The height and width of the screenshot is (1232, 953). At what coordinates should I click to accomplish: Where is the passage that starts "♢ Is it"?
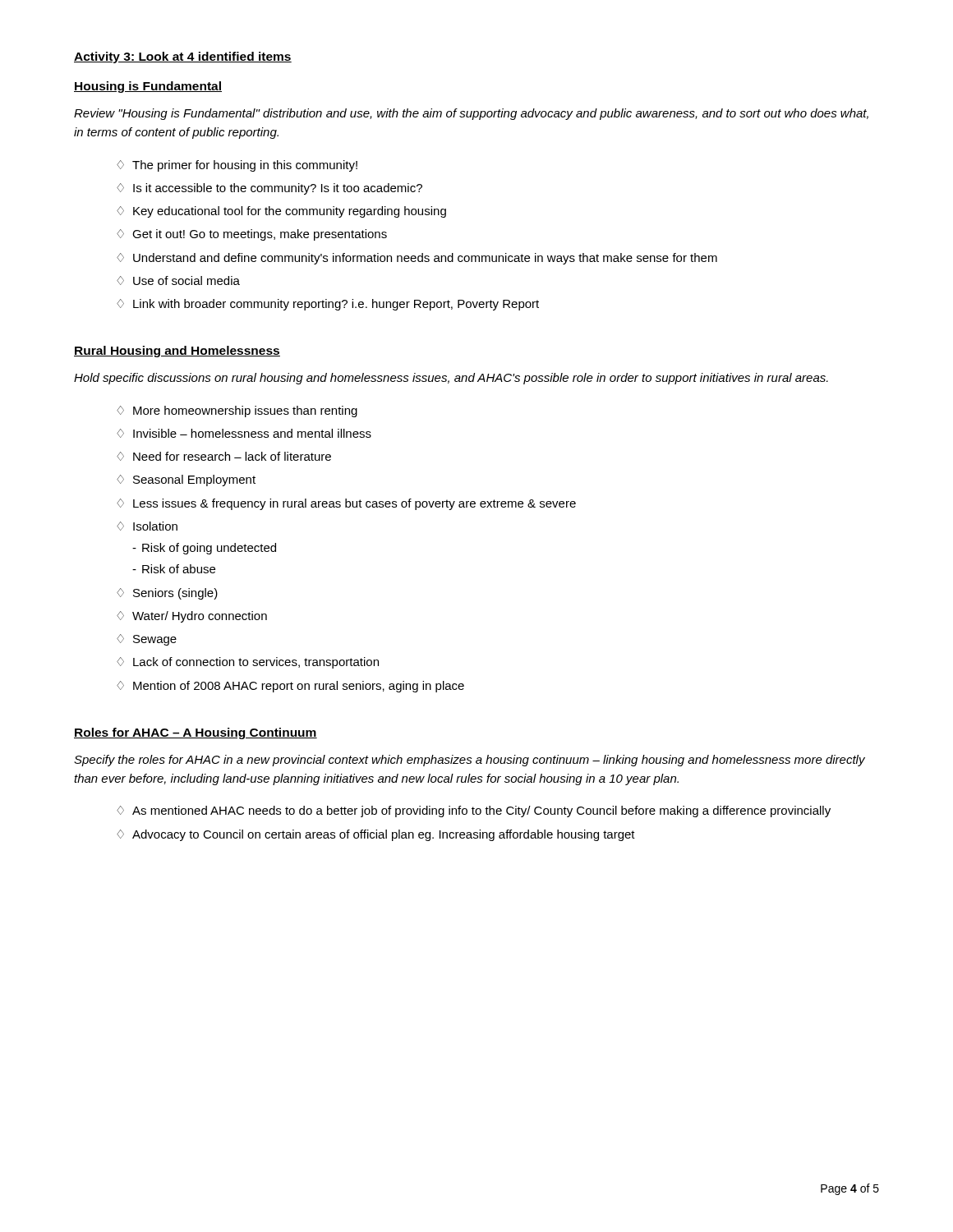click(x=269, y=188)
